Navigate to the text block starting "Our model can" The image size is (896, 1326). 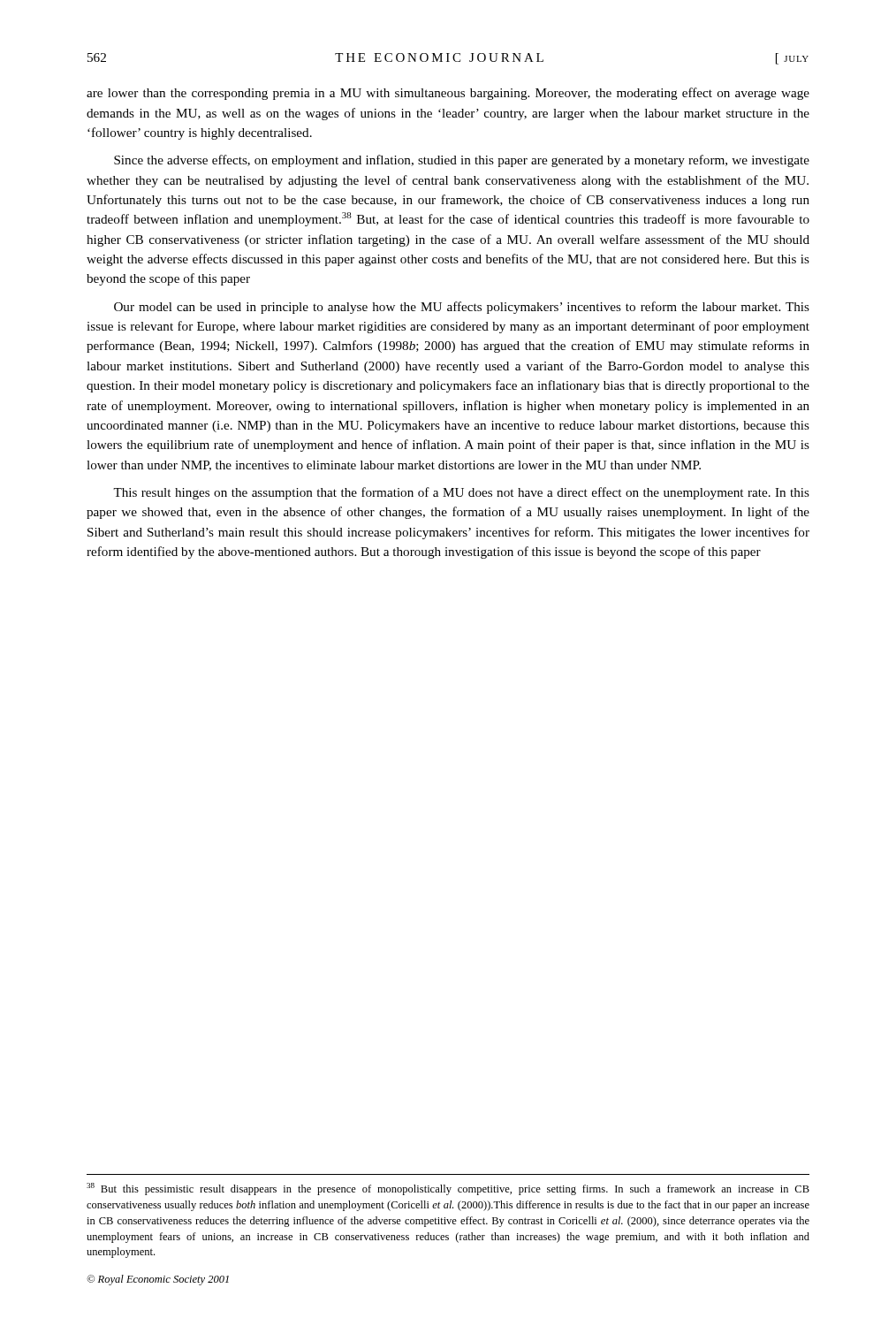[x=448, y=386]
